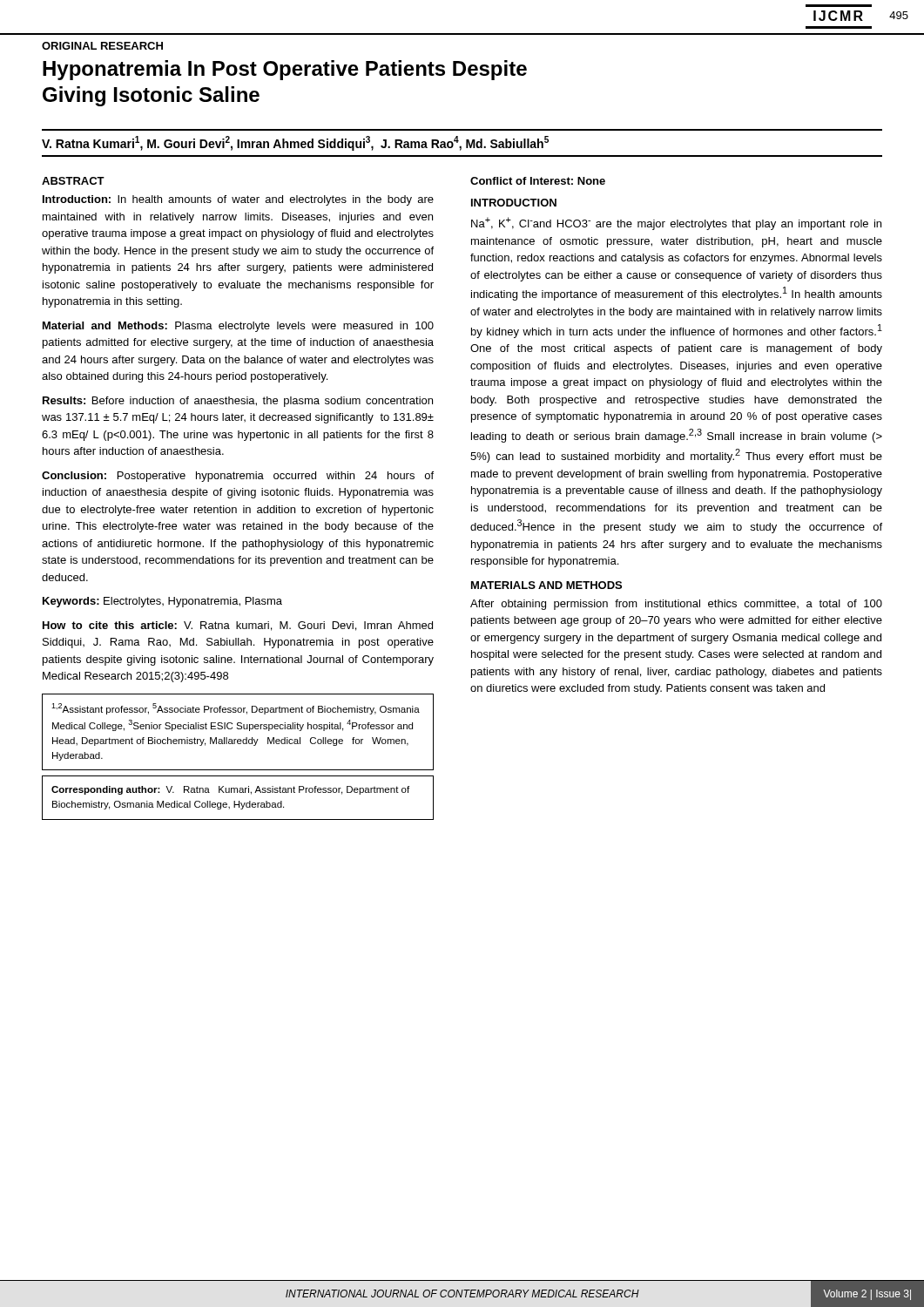Locate the title
Viewport: 924px width, 1307px height.
[303, 74]
